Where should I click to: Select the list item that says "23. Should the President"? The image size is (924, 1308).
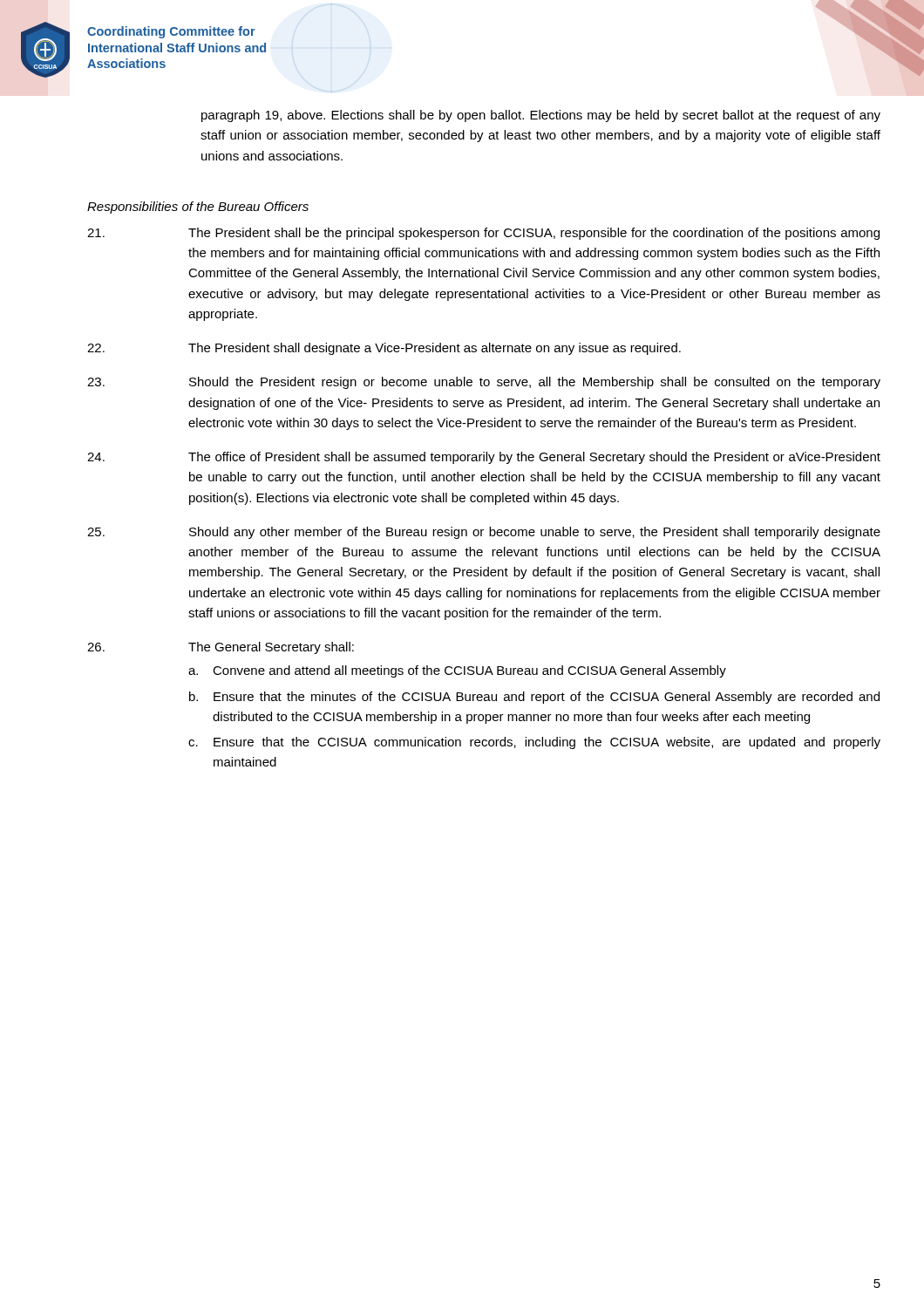pos(484,402)
